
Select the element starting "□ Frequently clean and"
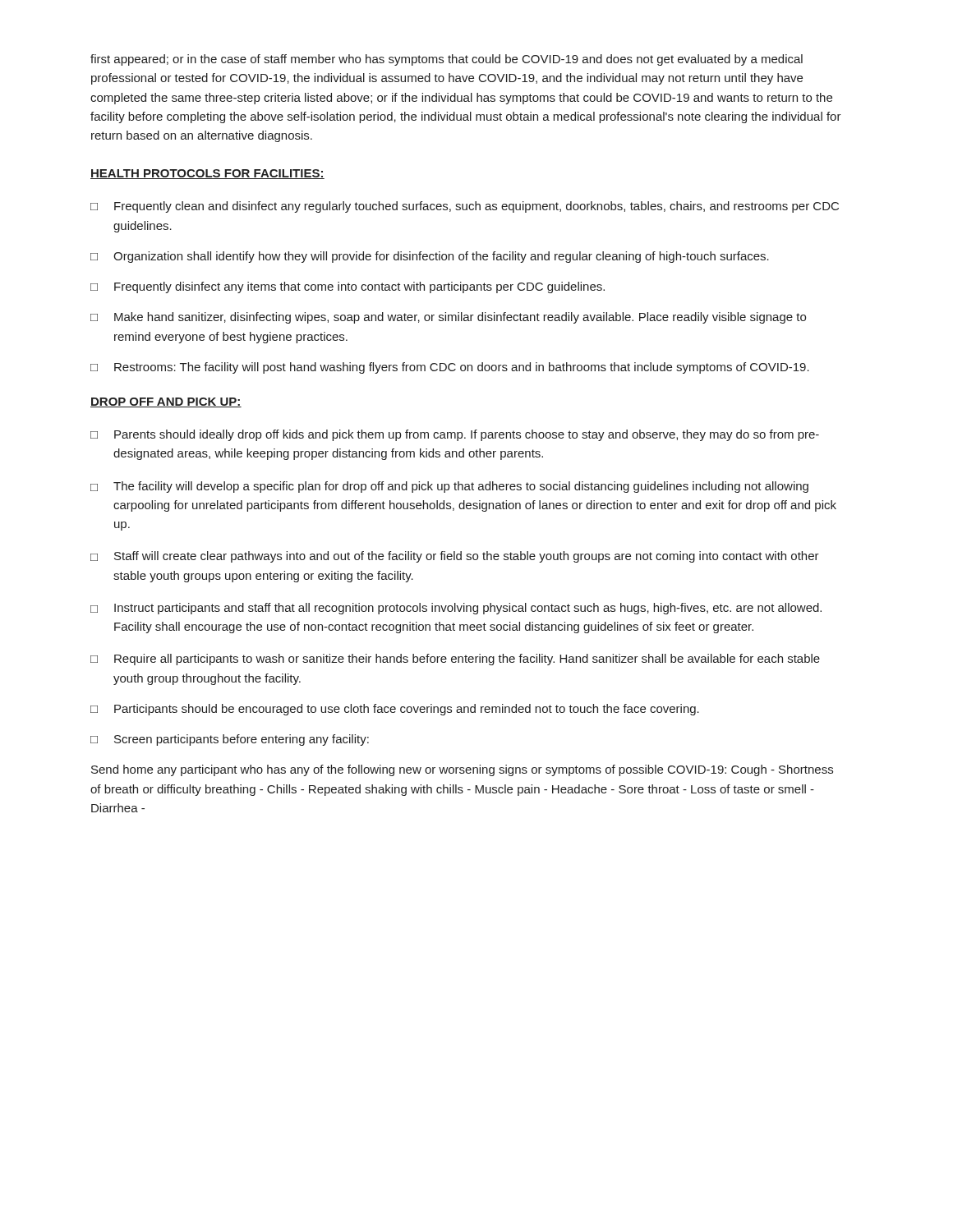pyautogui.click(x=468, y=216)
